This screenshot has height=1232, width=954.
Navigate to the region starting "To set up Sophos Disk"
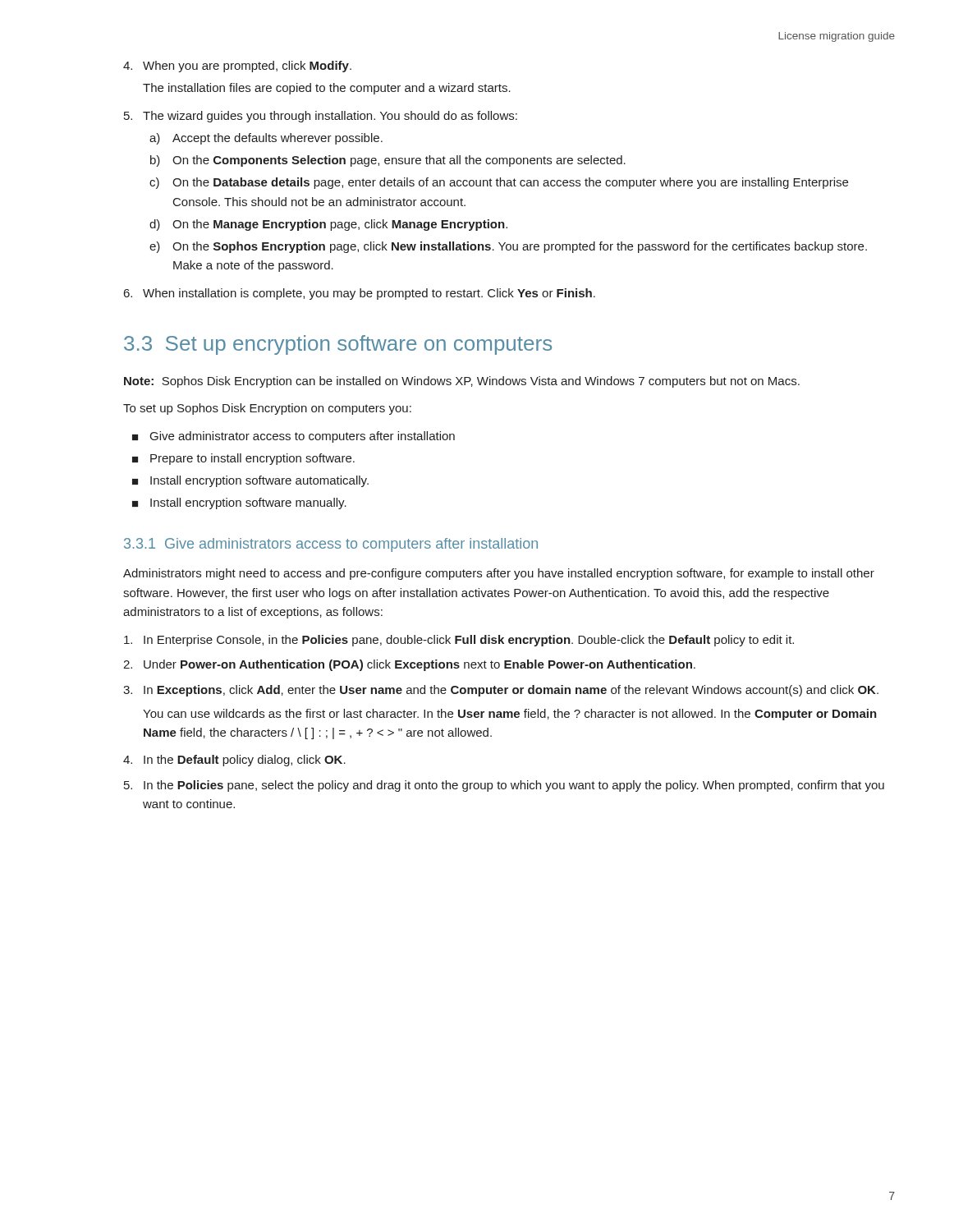coord(268,408)
